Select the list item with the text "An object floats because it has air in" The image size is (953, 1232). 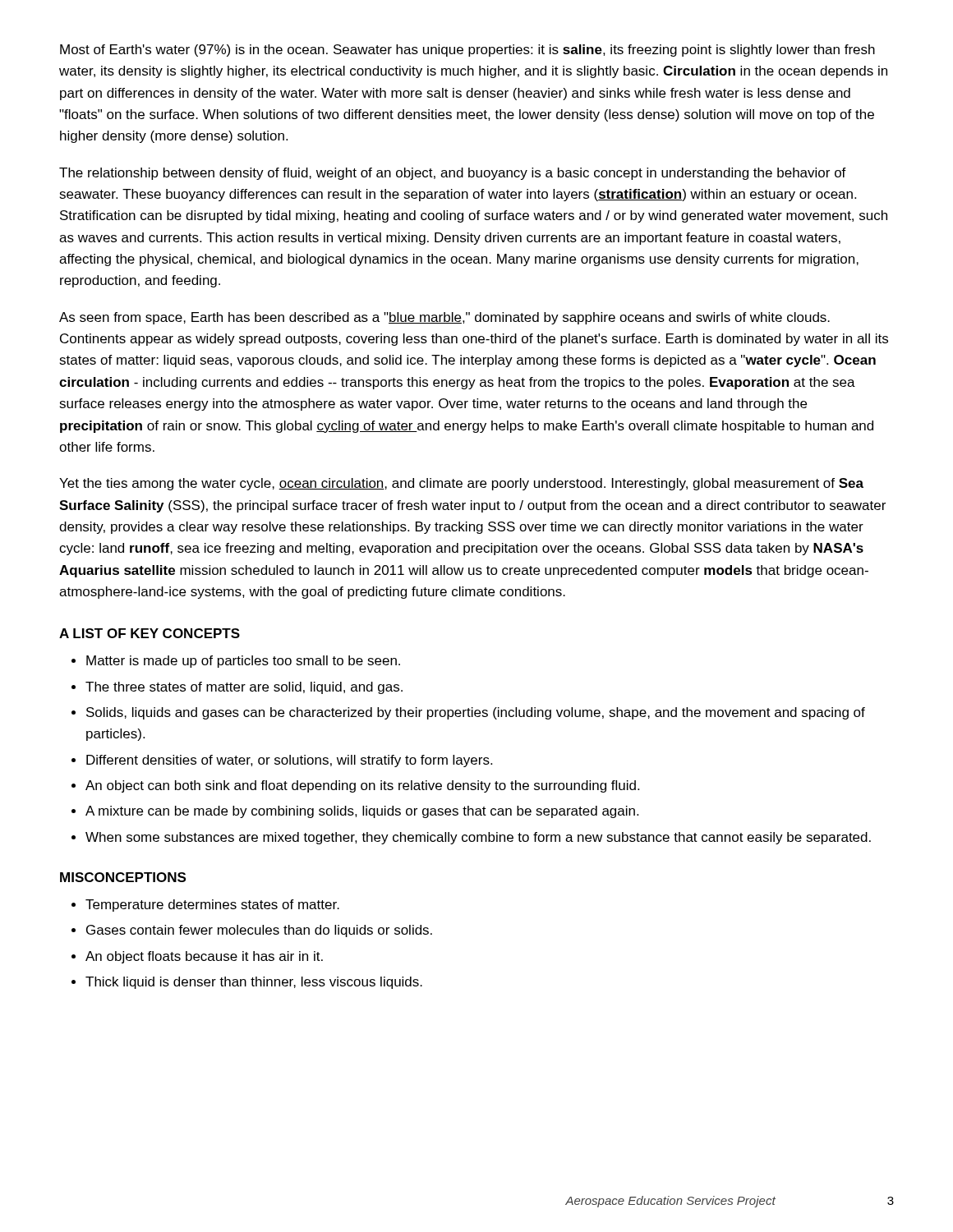coord(205,956)
